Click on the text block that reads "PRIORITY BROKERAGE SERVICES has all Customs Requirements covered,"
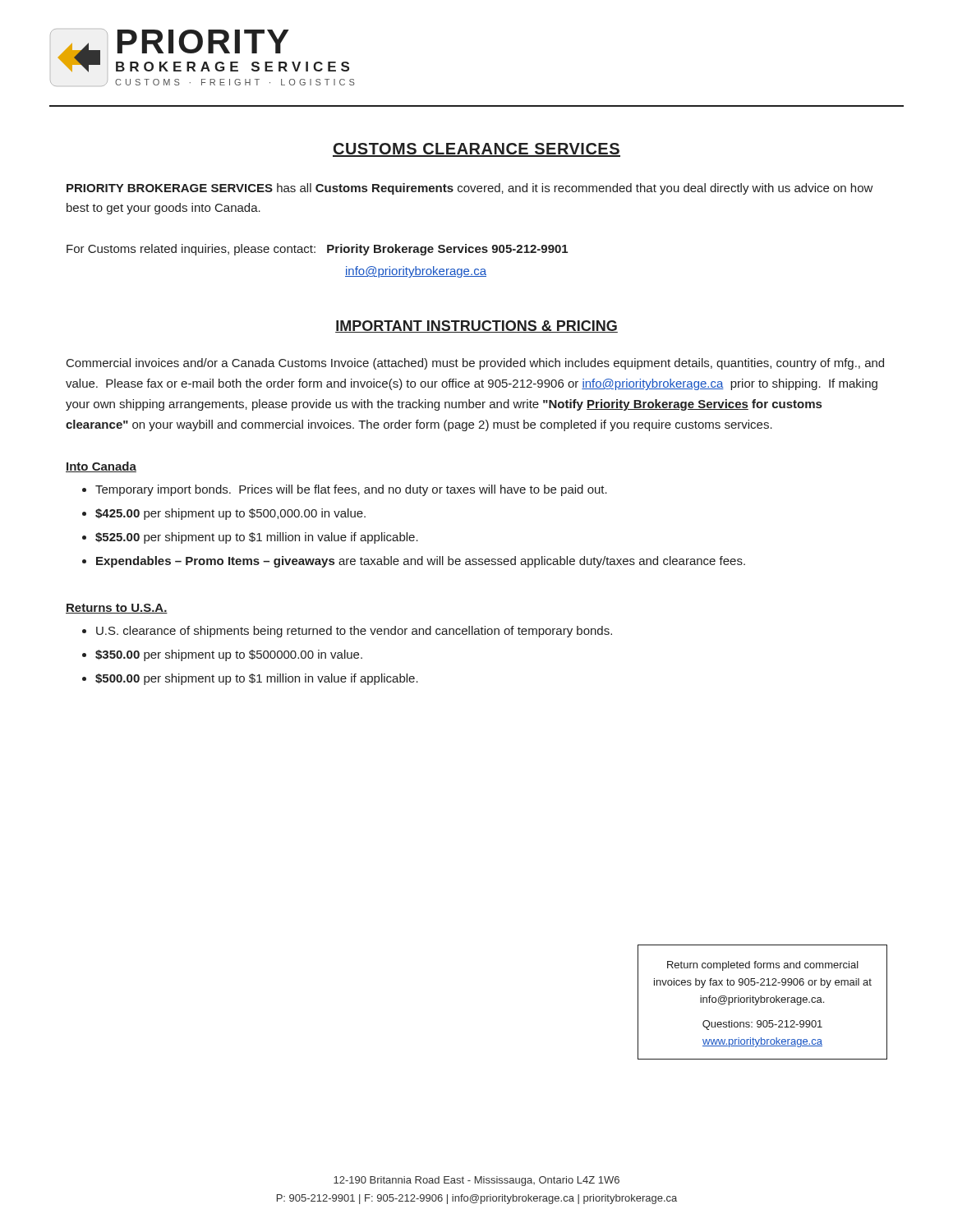 (x=469, y=198)
